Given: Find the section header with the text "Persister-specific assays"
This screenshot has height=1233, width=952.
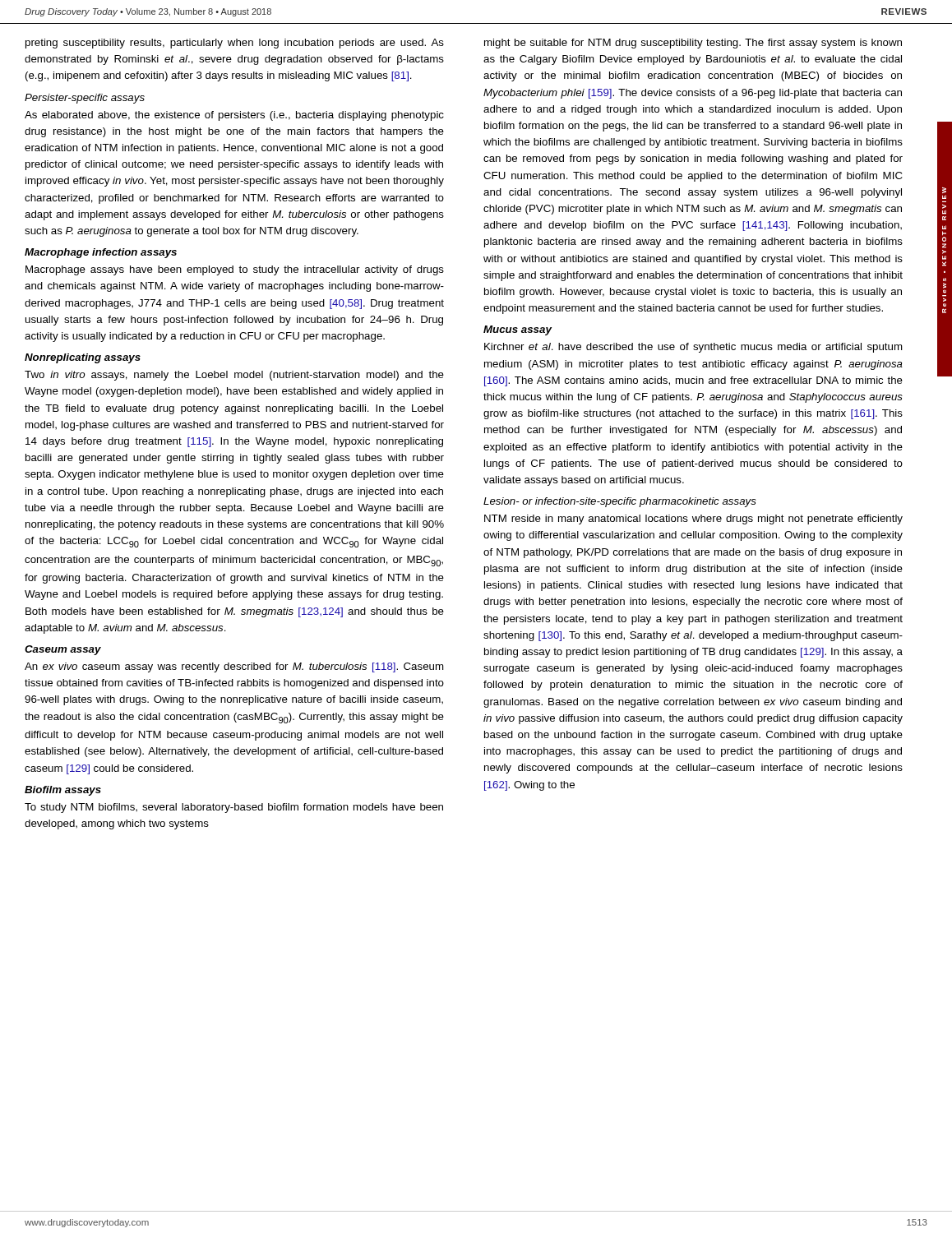Looking at the screenshot, I should click(85, 97).
